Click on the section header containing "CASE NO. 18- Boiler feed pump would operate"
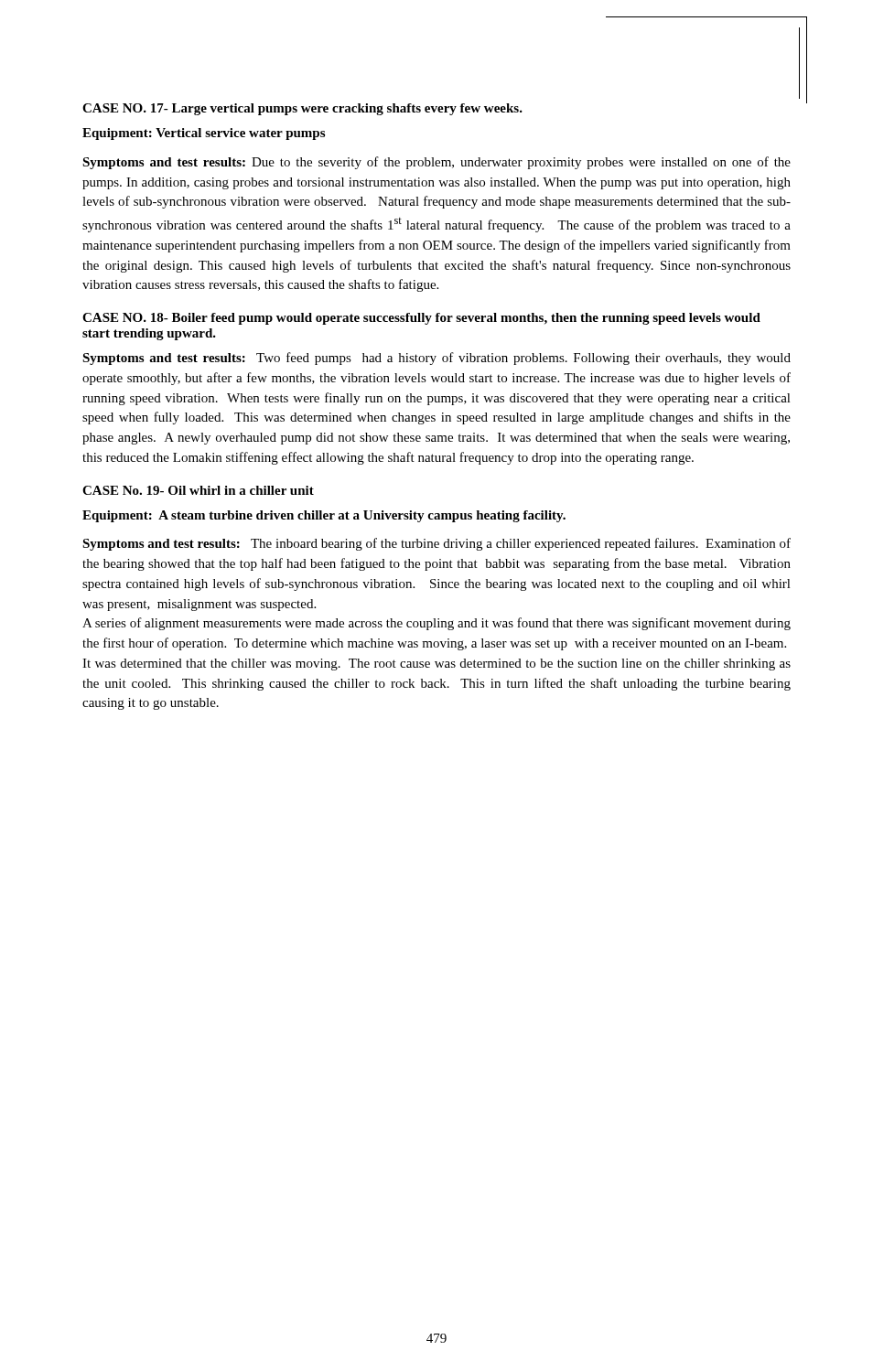This screenshot has height=1372, width=873. click(x=421, y=325)
